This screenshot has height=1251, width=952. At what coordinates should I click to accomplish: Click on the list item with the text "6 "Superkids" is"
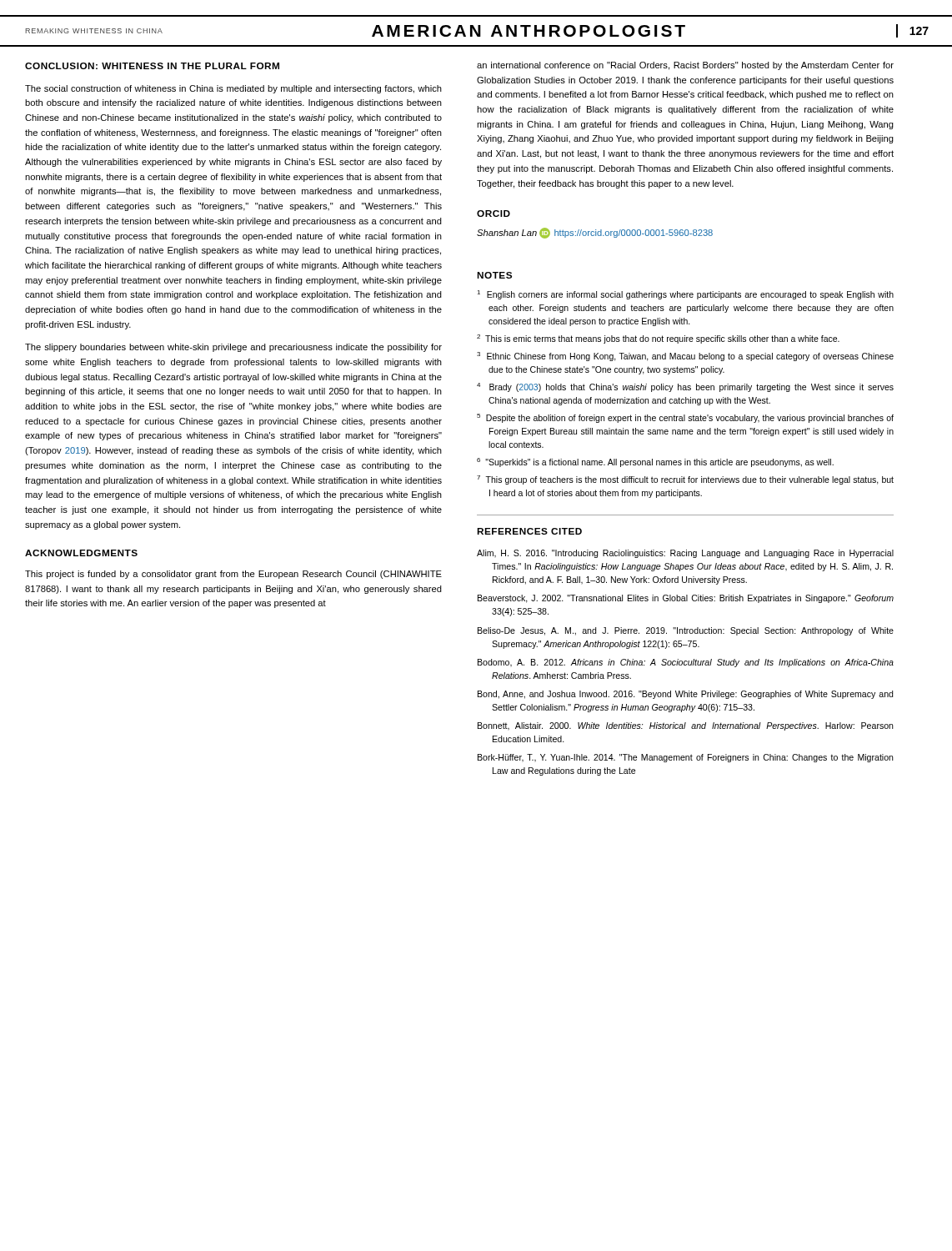655,461
